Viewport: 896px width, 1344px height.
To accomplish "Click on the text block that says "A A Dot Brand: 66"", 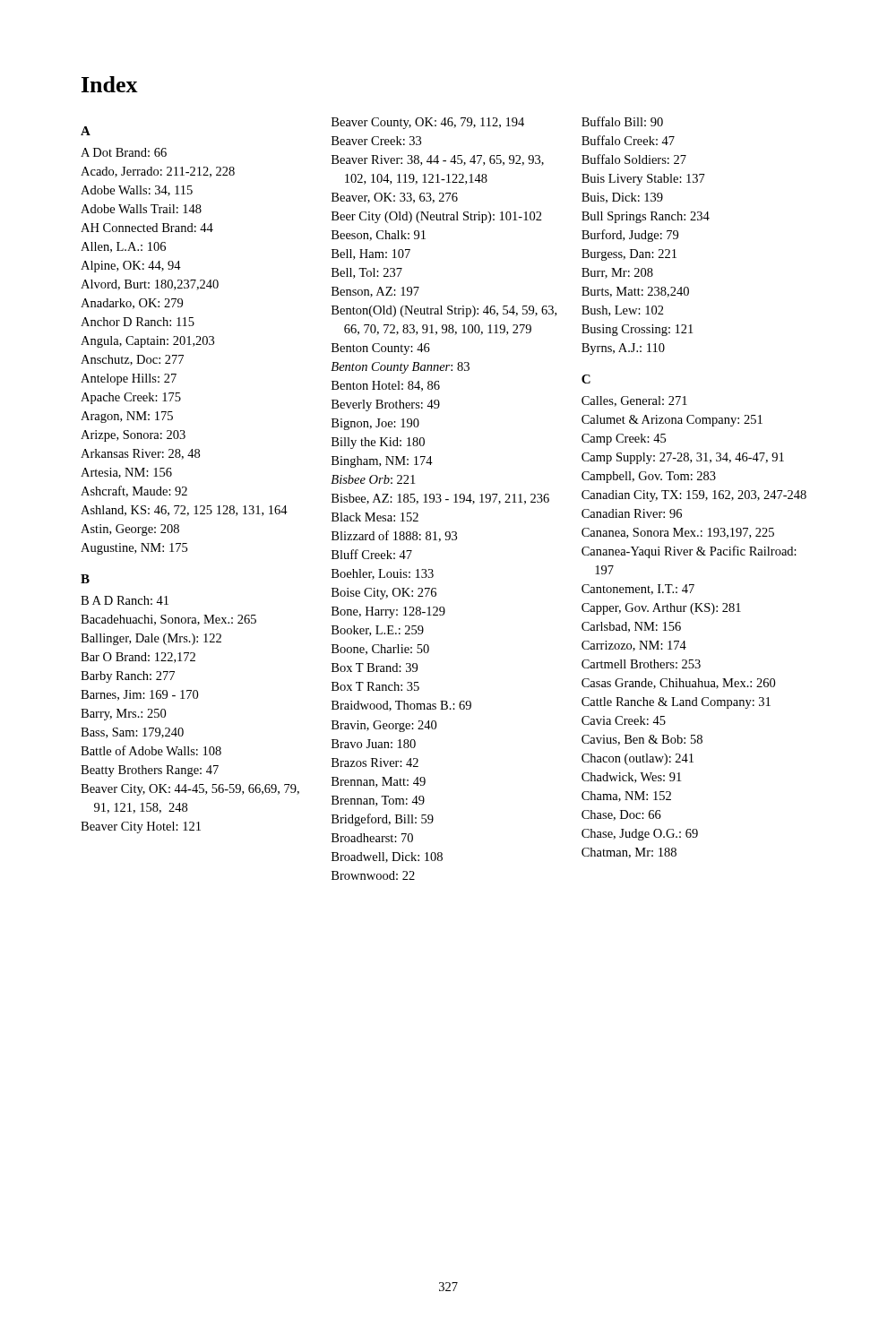I will coord(86,131).
